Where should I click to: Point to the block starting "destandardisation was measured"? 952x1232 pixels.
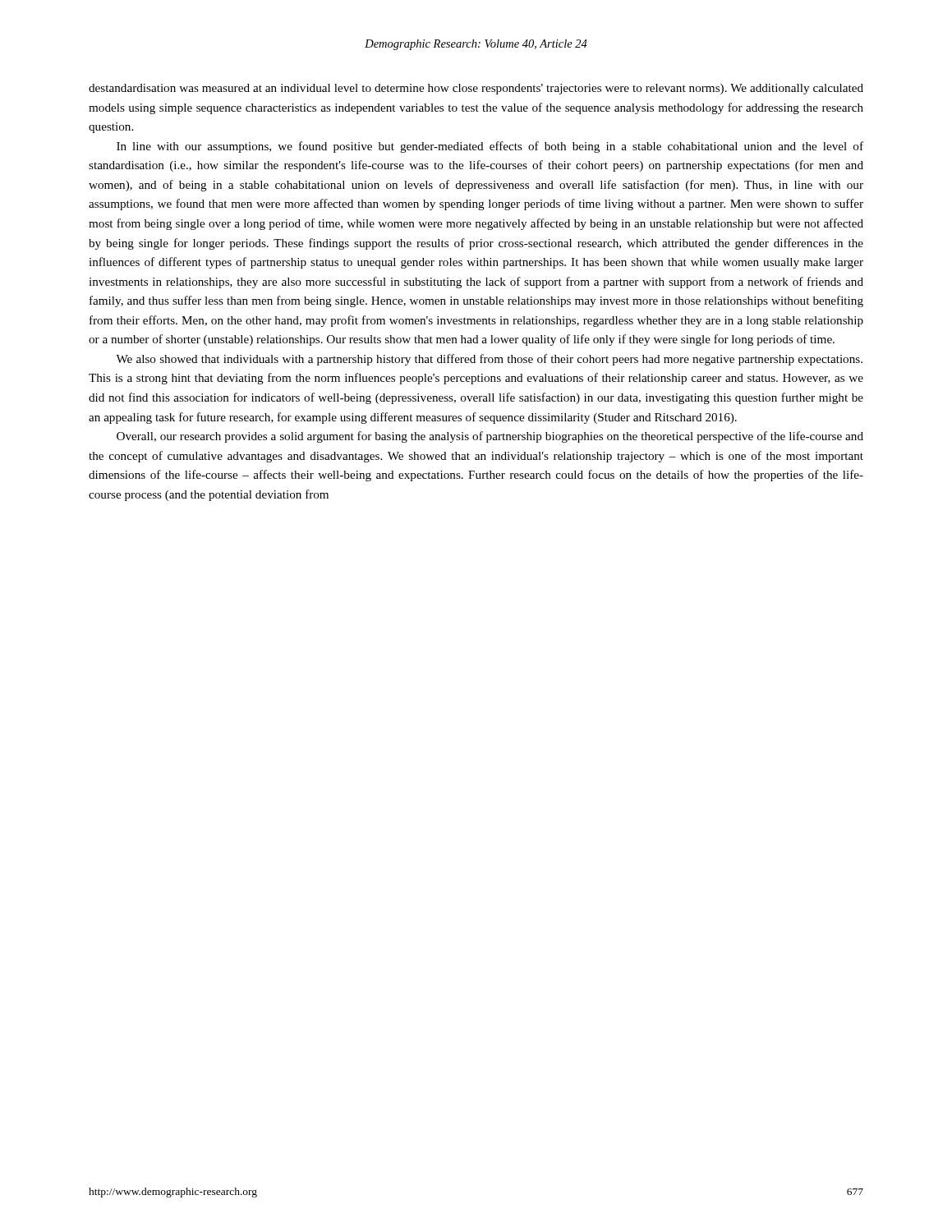point(476,107)
